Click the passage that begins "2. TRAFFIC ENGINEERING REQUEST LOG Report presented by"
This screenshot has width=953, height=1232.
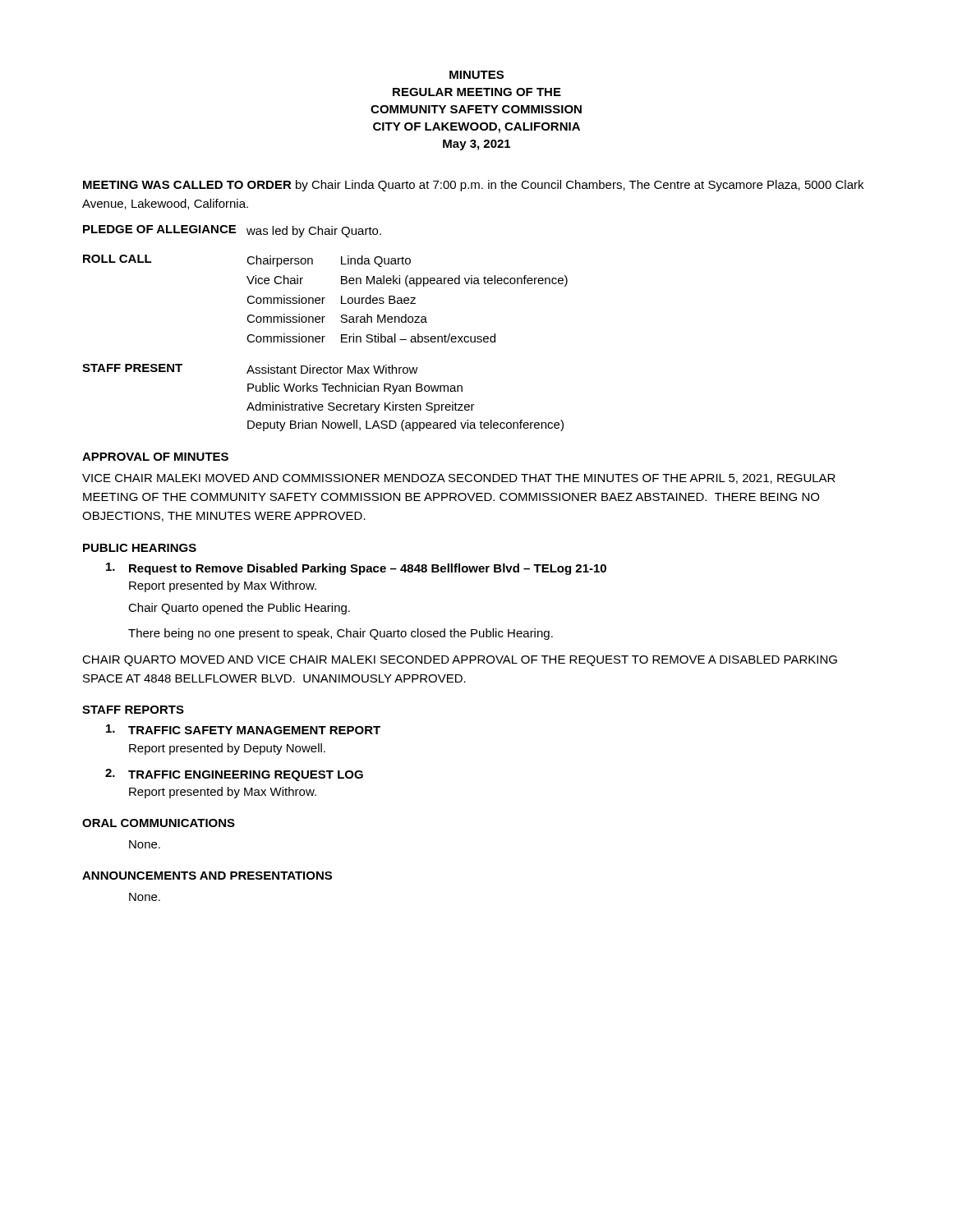coord(234,783)
